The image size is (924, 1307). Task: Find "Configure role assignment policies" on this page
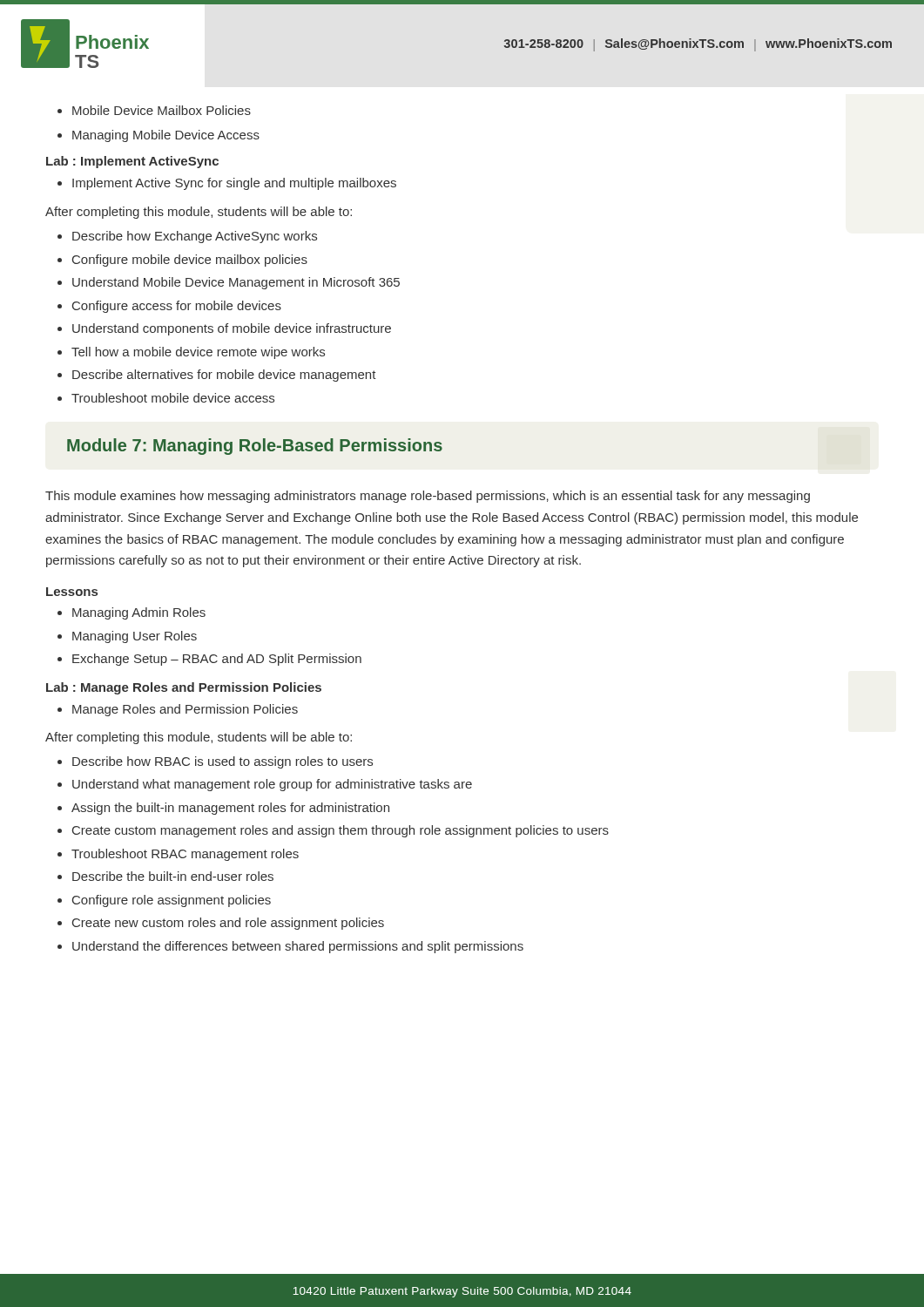click(x=164, y=901)
